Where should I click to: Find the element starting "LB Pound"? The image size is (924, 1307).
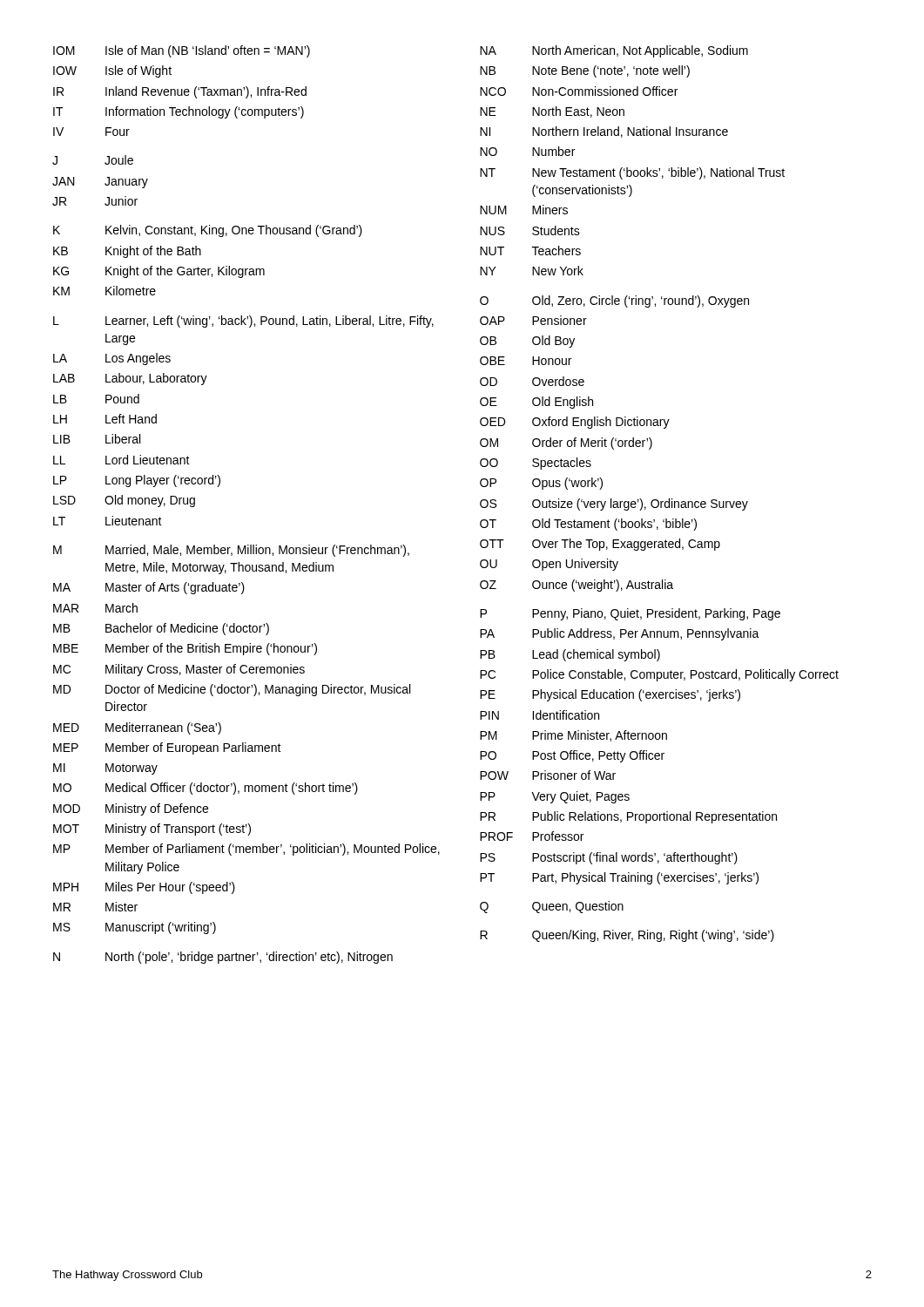pyautogui.click(x=124, y=399)
